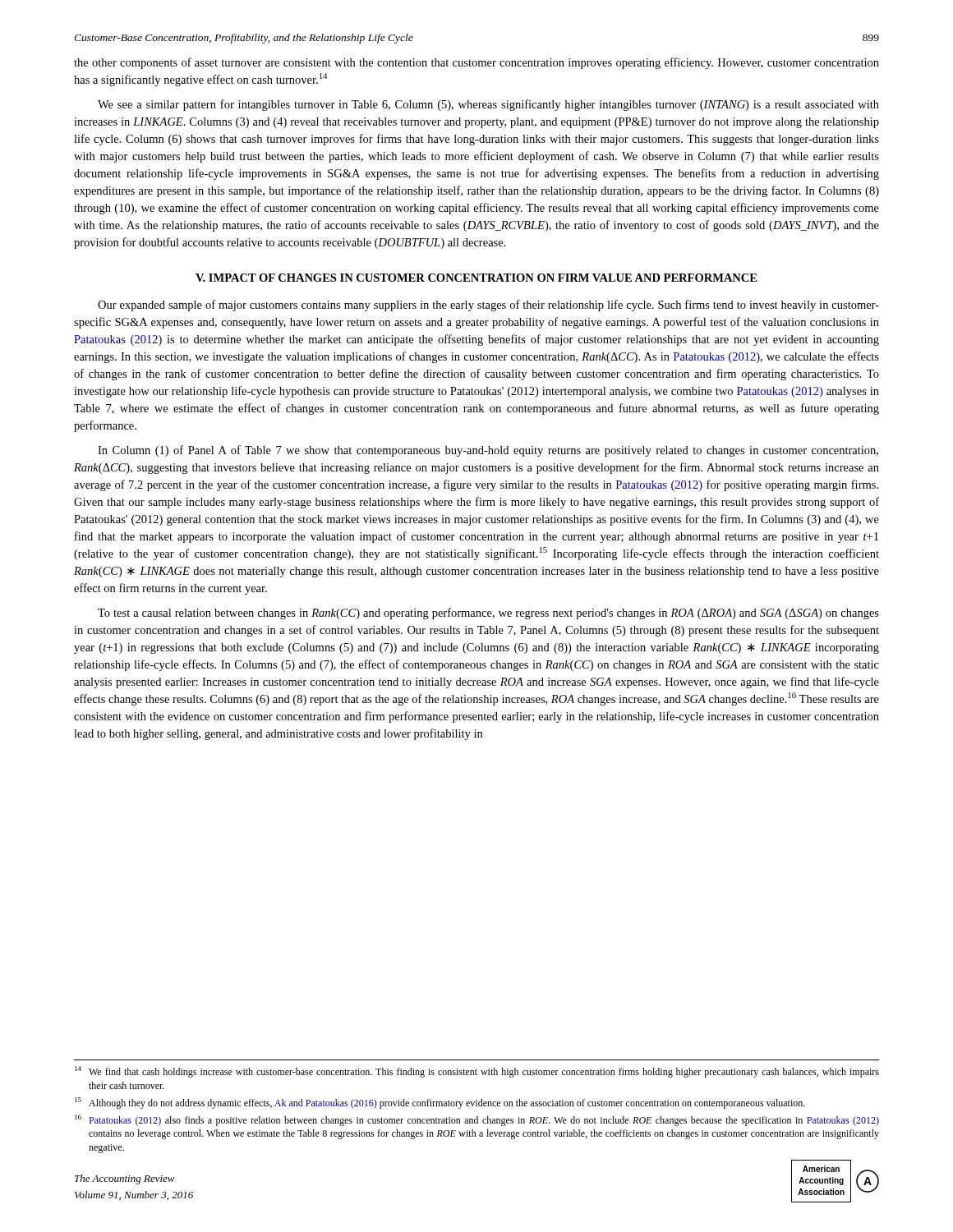Locate the block starting "the other components of asset turnover are"

pos(476,71)
